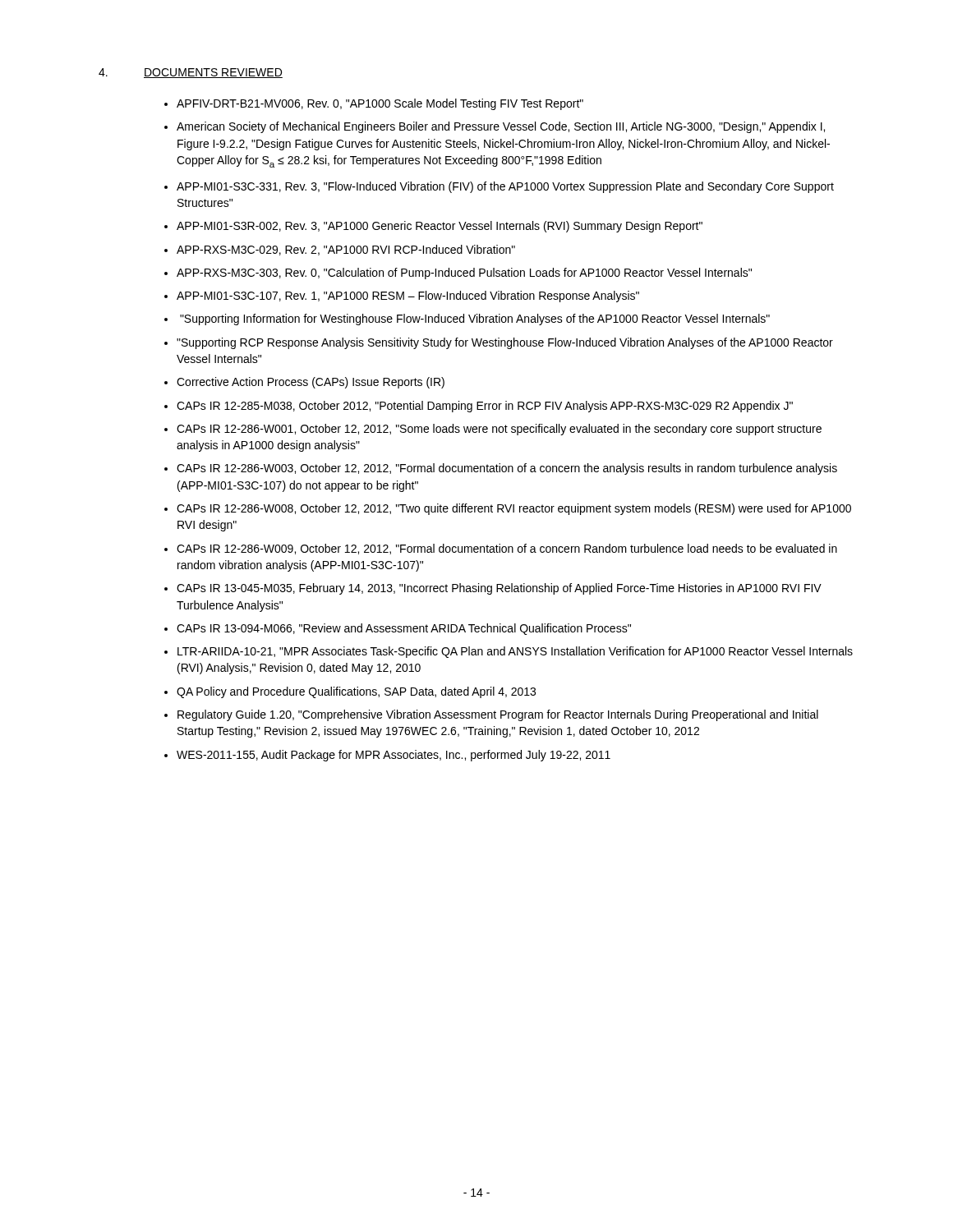Click the passage that begins "CAPs IR 12-286-W009, October 12,"

507,557
